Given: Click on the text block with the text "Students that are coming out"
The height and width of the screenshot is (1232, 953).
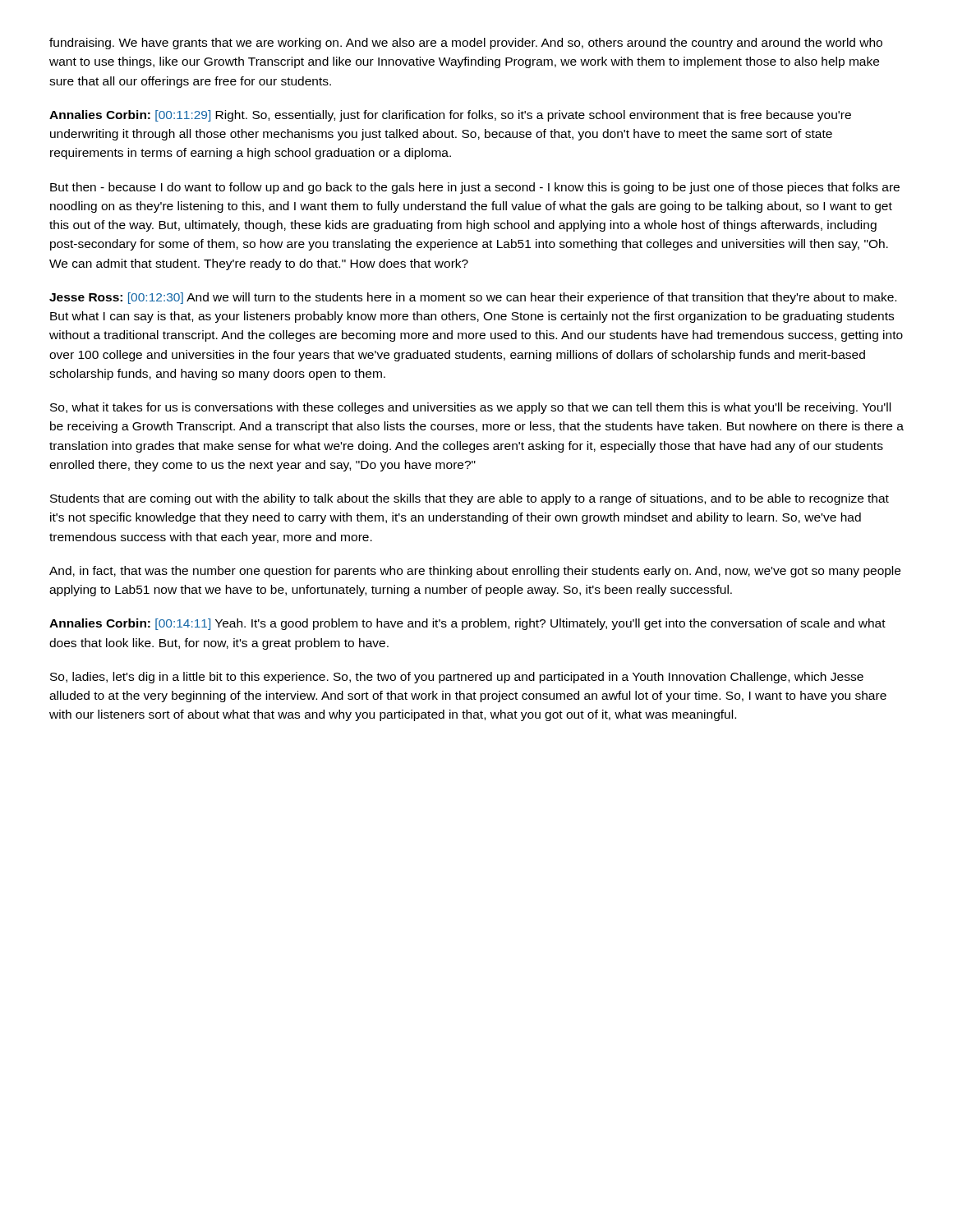Looking at the screenshot, I should pos(469,517).
